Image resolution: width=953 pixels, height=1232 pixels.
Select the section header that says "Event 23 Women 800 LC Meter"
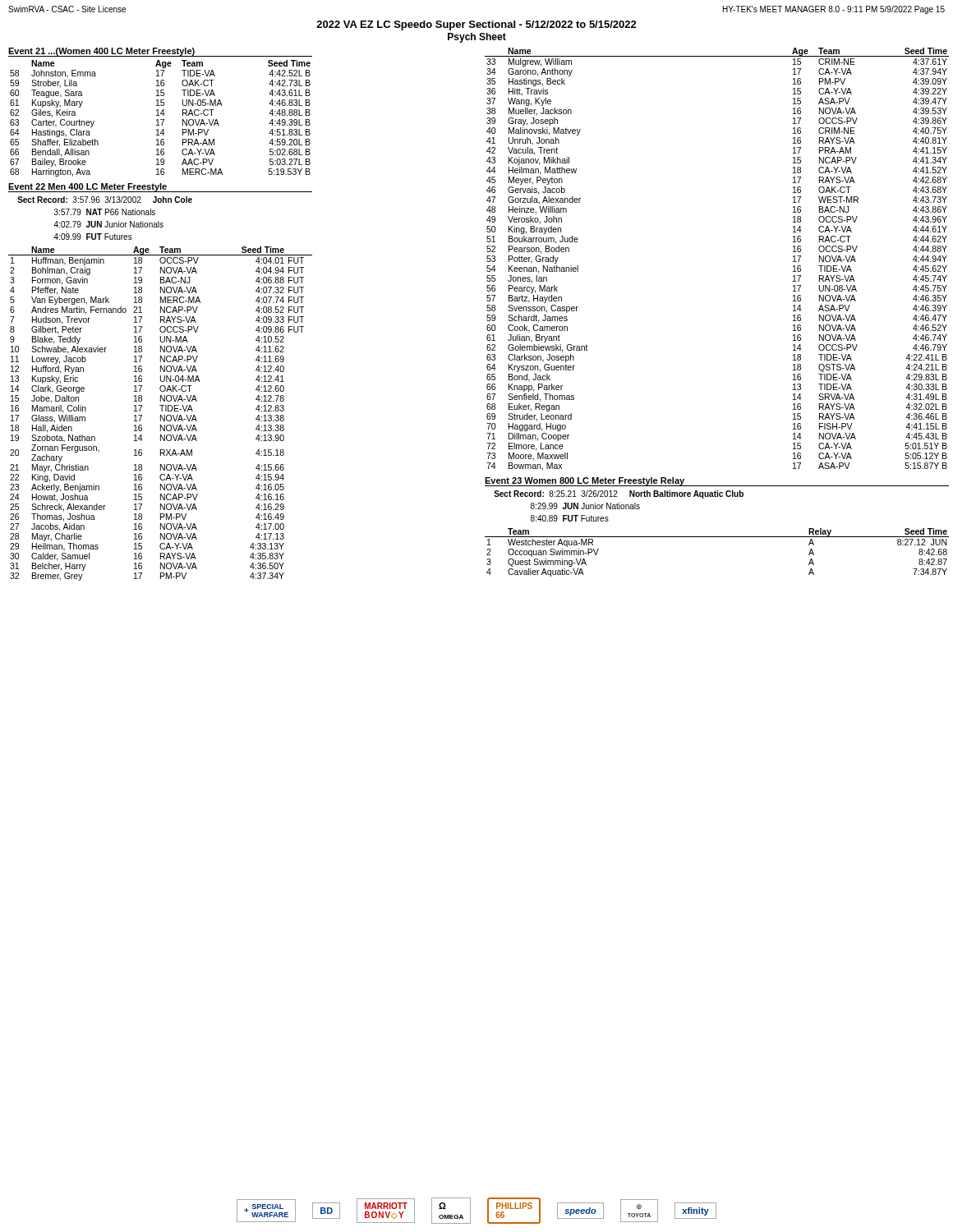tap(585, 480)
